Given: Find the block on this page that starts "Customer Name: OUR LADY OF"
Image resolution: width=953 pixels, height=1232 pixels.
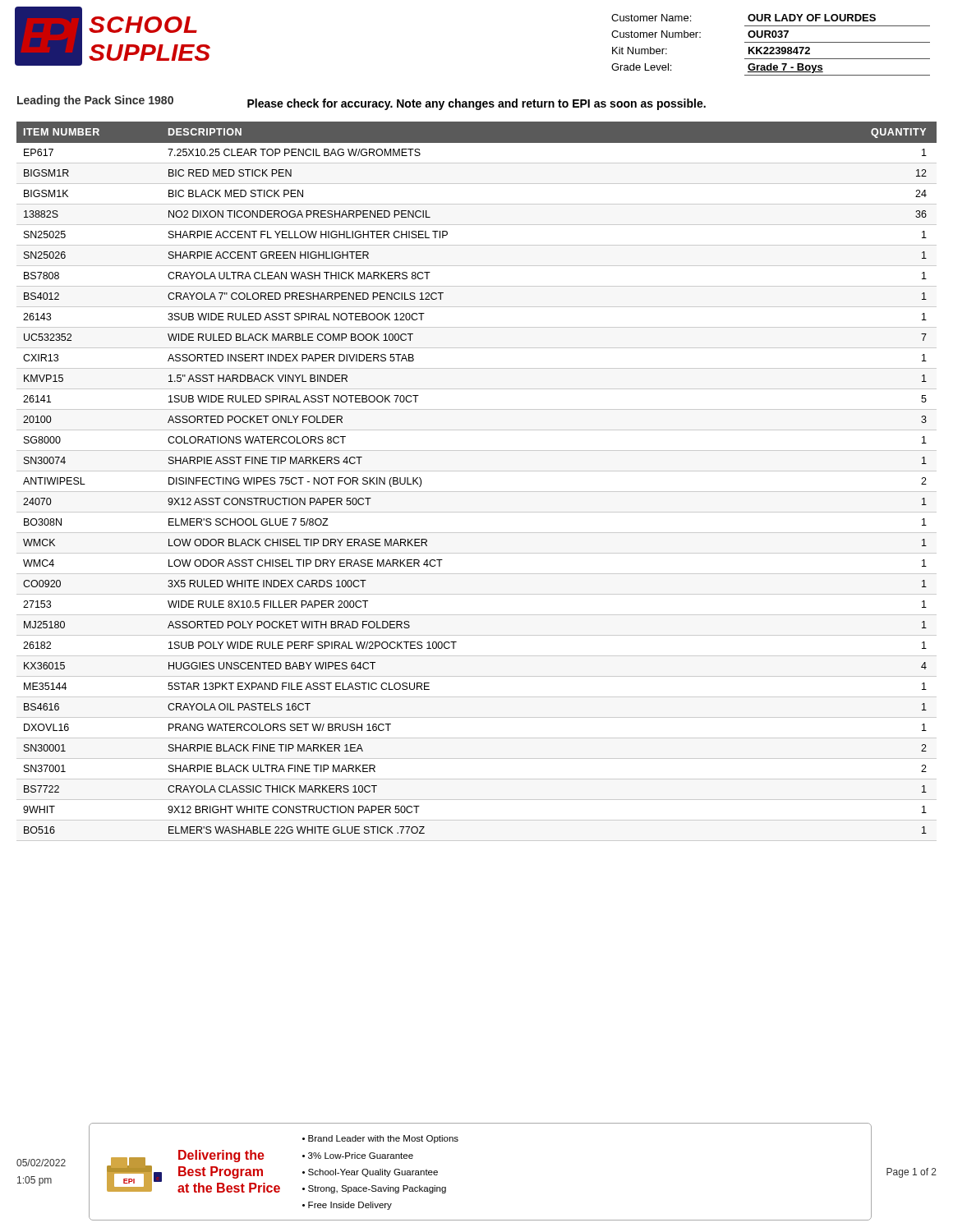Looking at the screenshot, I should pyautogui.click(x=770, y=43).
